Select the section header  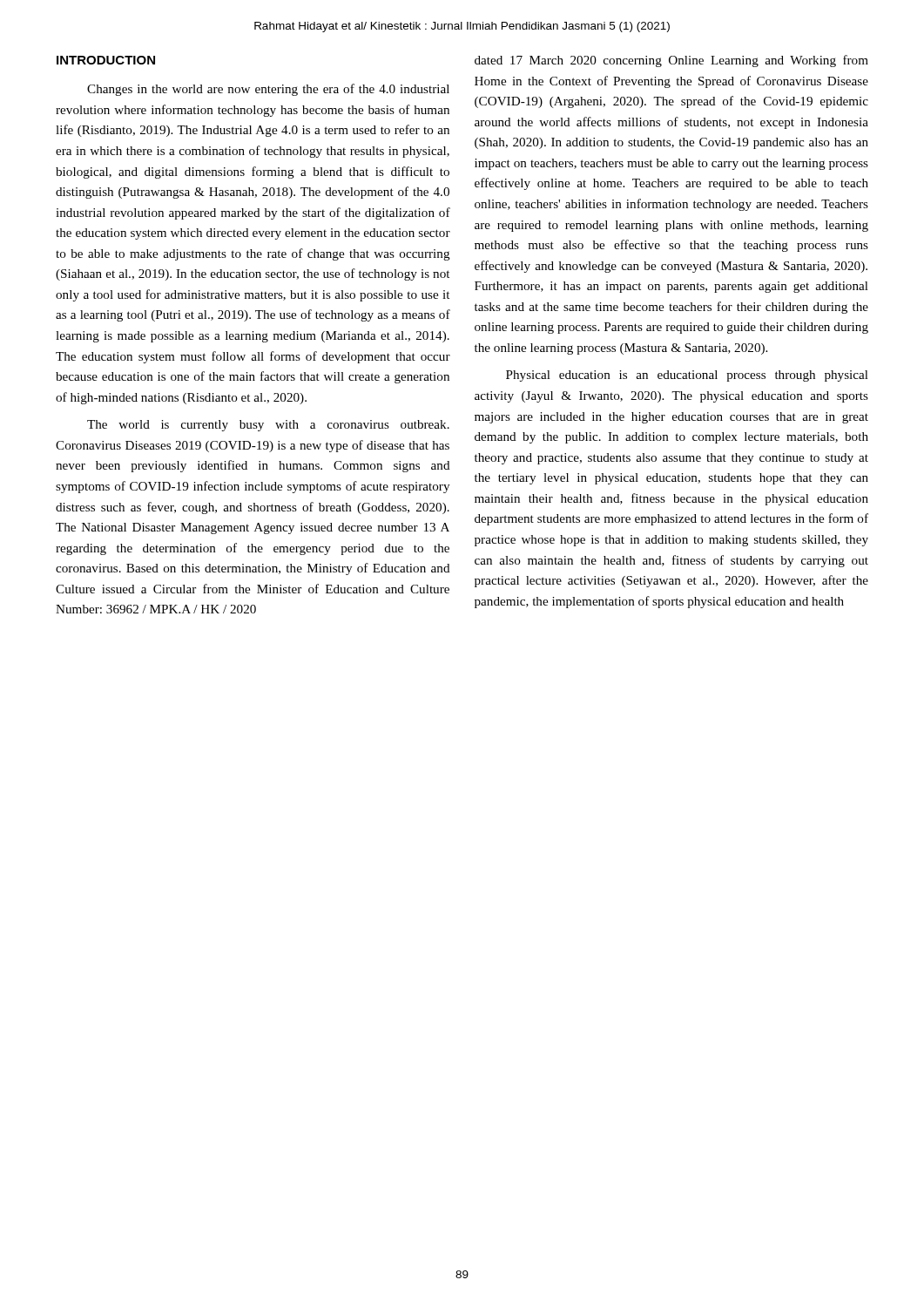coord(106,60)
